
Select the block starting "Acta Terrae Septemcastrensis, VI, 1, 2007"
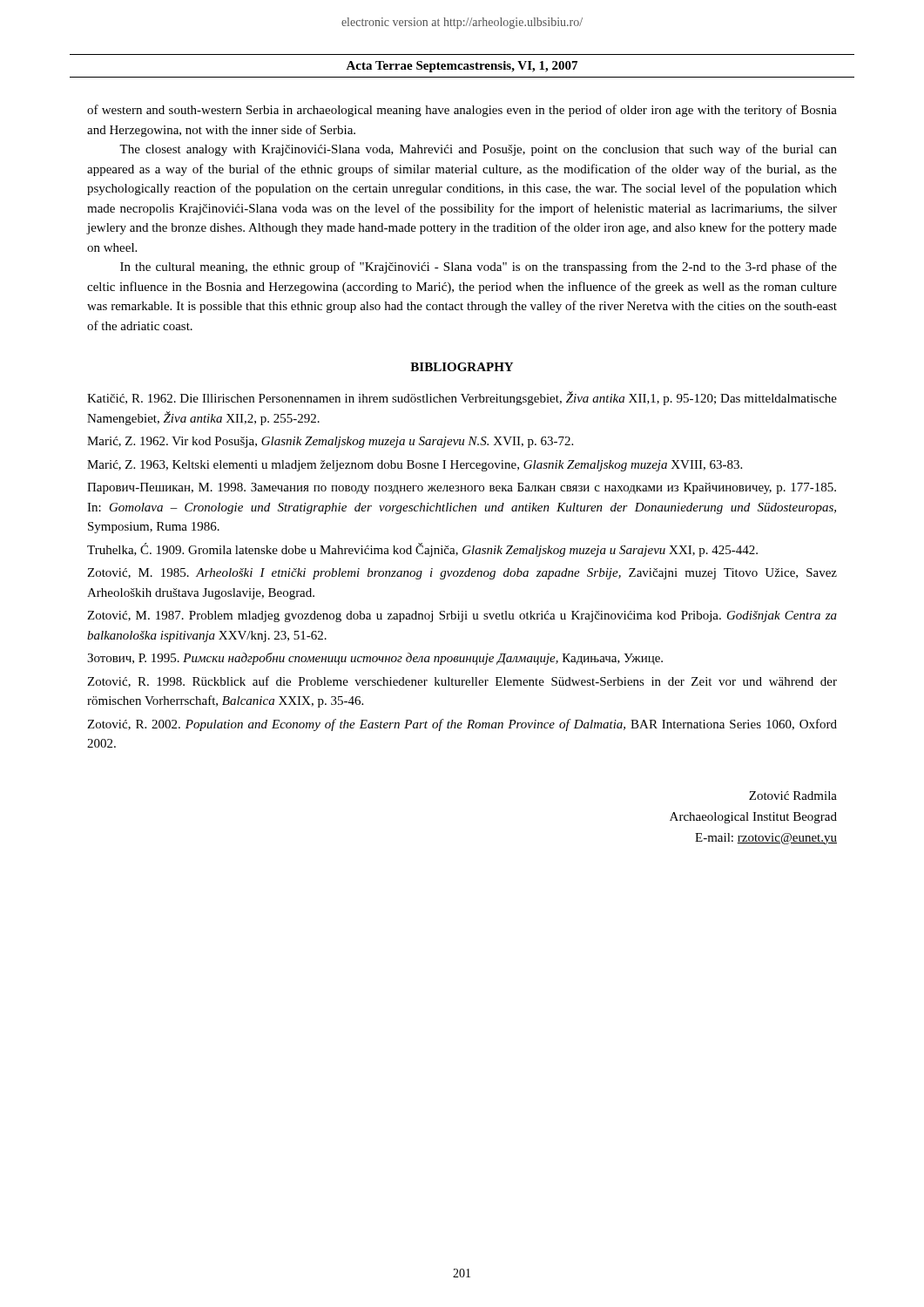click(x=462, y=65)
